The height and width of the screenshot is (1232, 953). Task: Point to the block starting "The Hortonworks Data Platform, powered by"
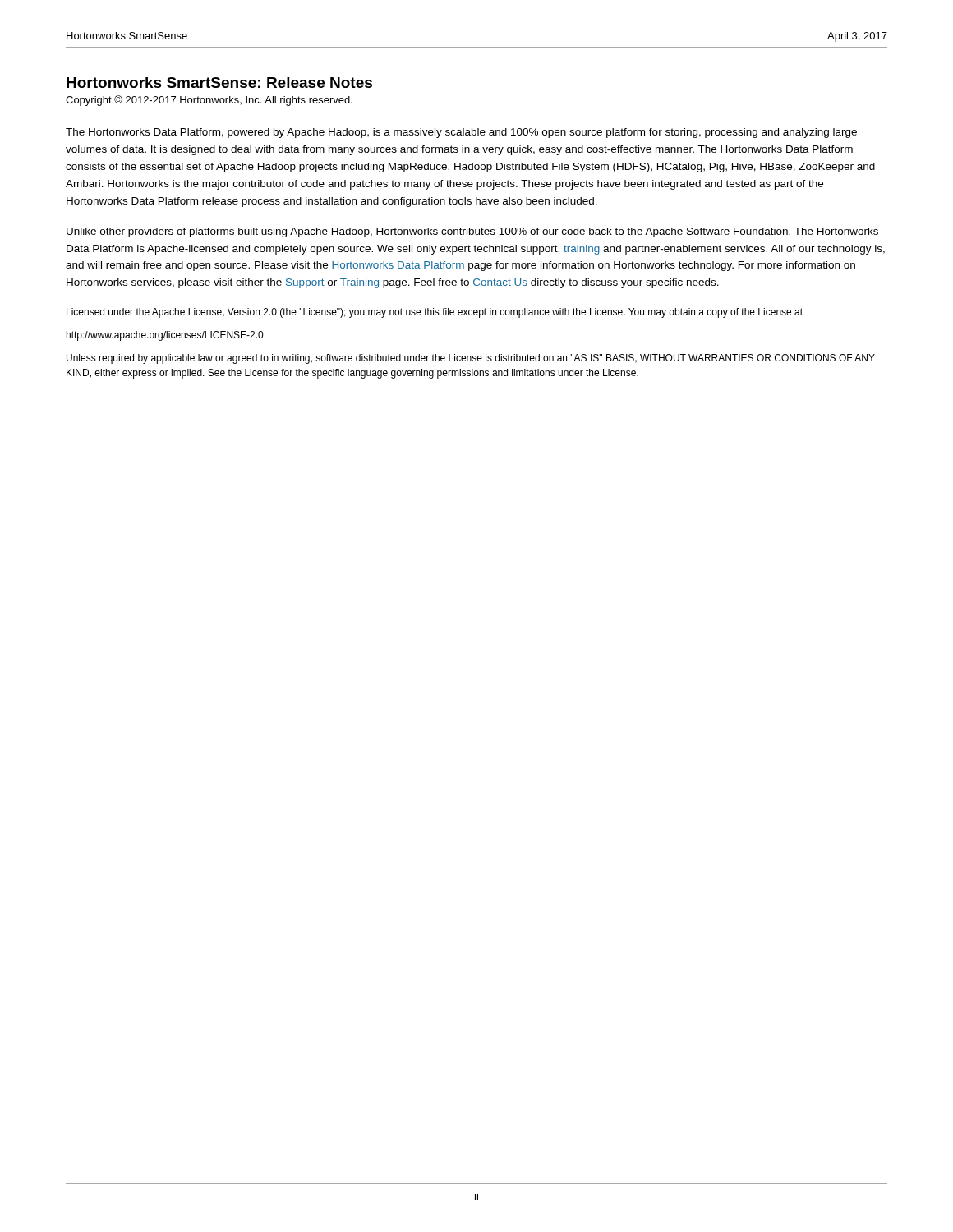point(470,166)
